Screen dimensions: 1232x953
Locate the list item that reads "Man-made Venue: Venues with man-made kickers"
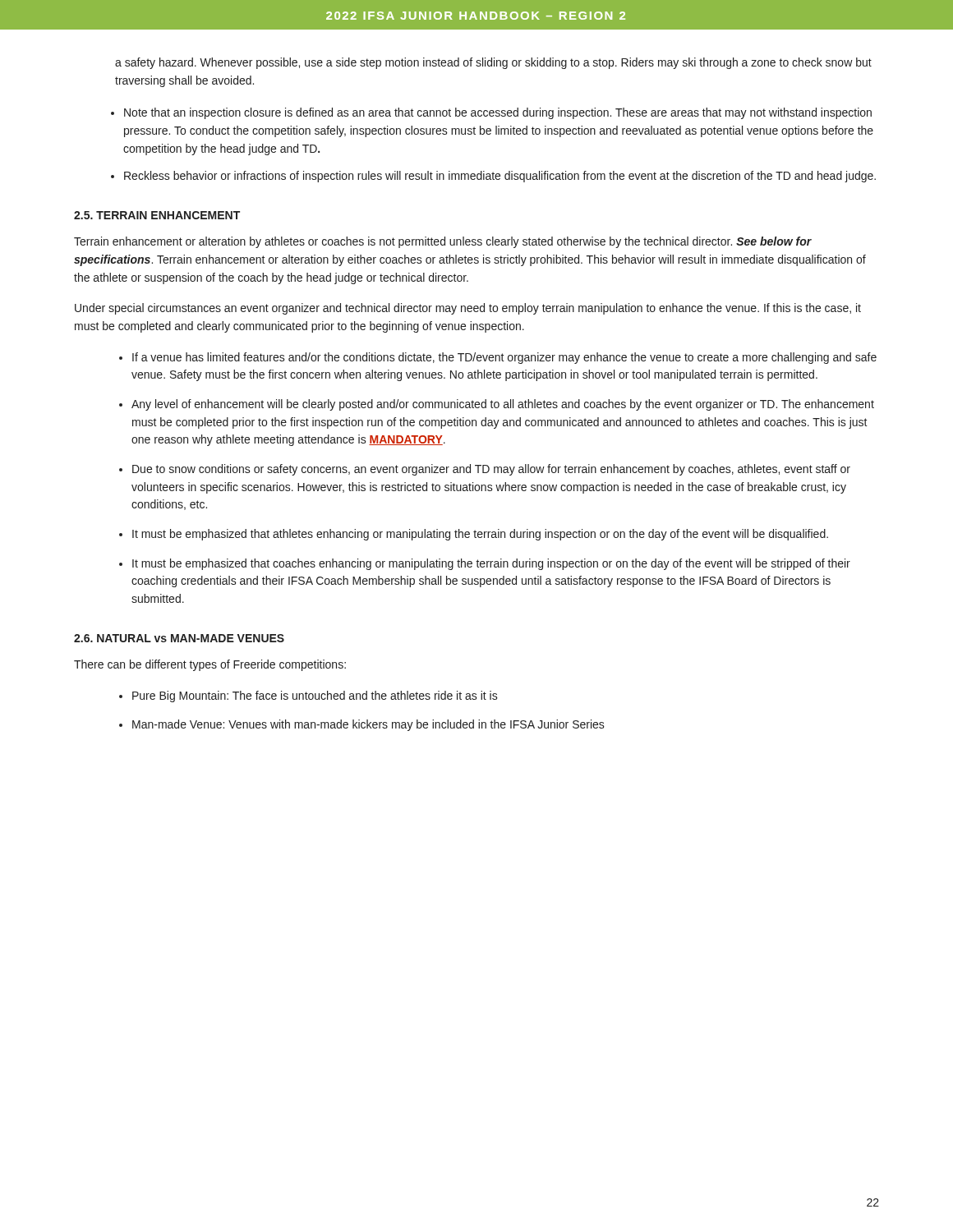368,725
